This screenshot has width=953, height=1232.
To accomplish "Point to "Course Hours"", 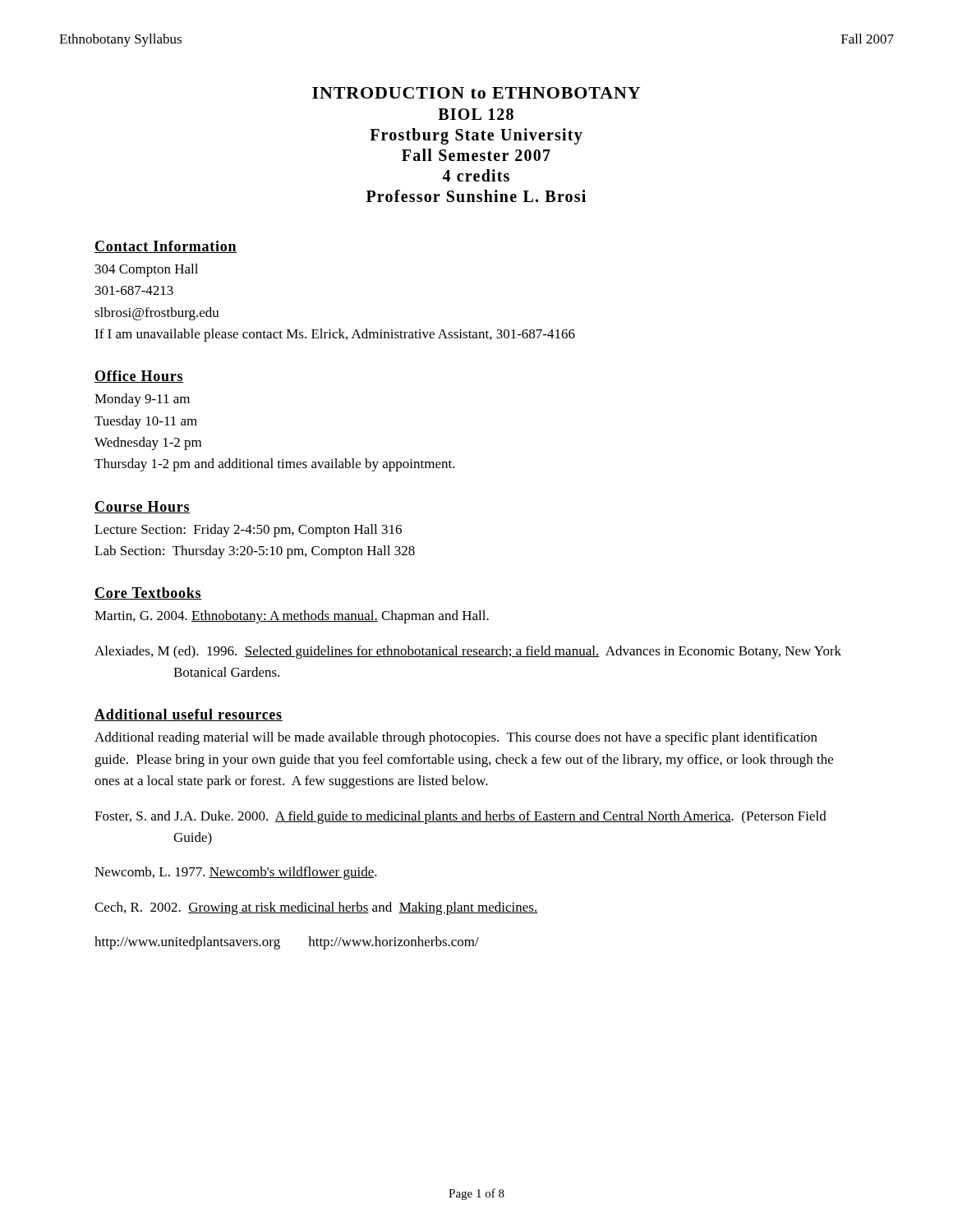I will coord(142,507).
